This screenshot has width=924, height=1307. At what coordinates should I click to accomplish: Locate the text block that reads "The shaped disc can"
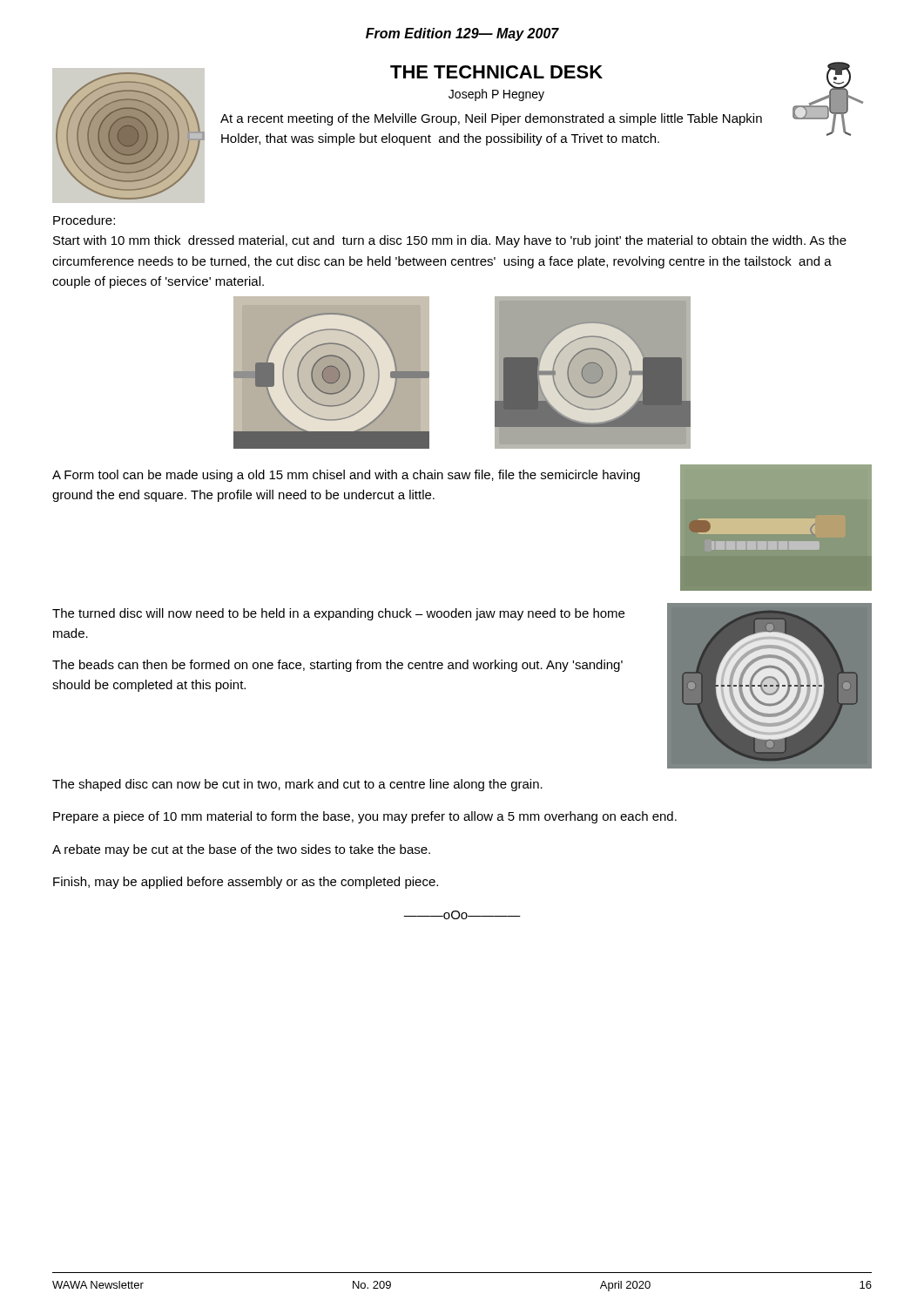point(298,784)
